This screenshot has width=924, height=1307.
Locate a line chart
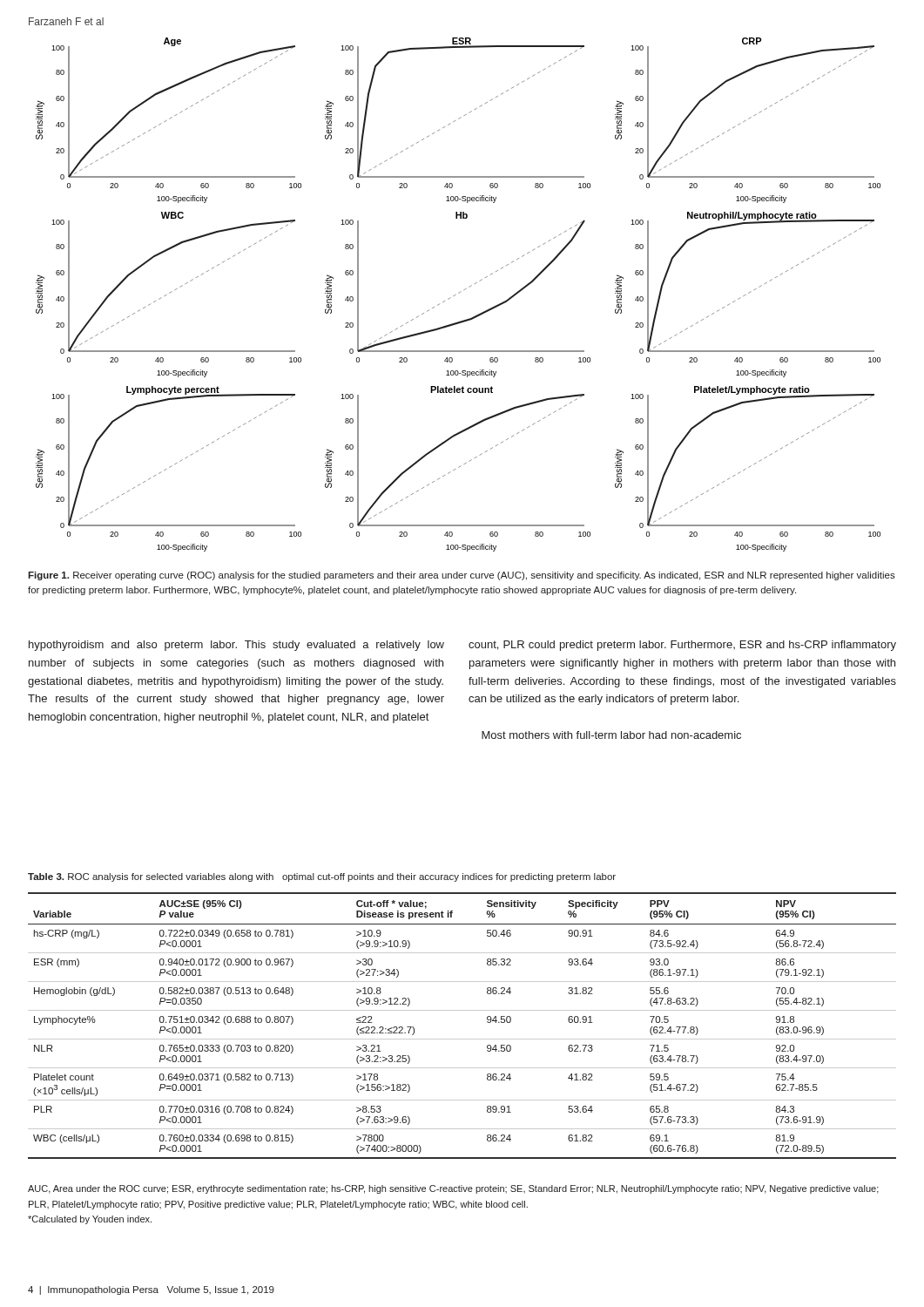[462, 294]
